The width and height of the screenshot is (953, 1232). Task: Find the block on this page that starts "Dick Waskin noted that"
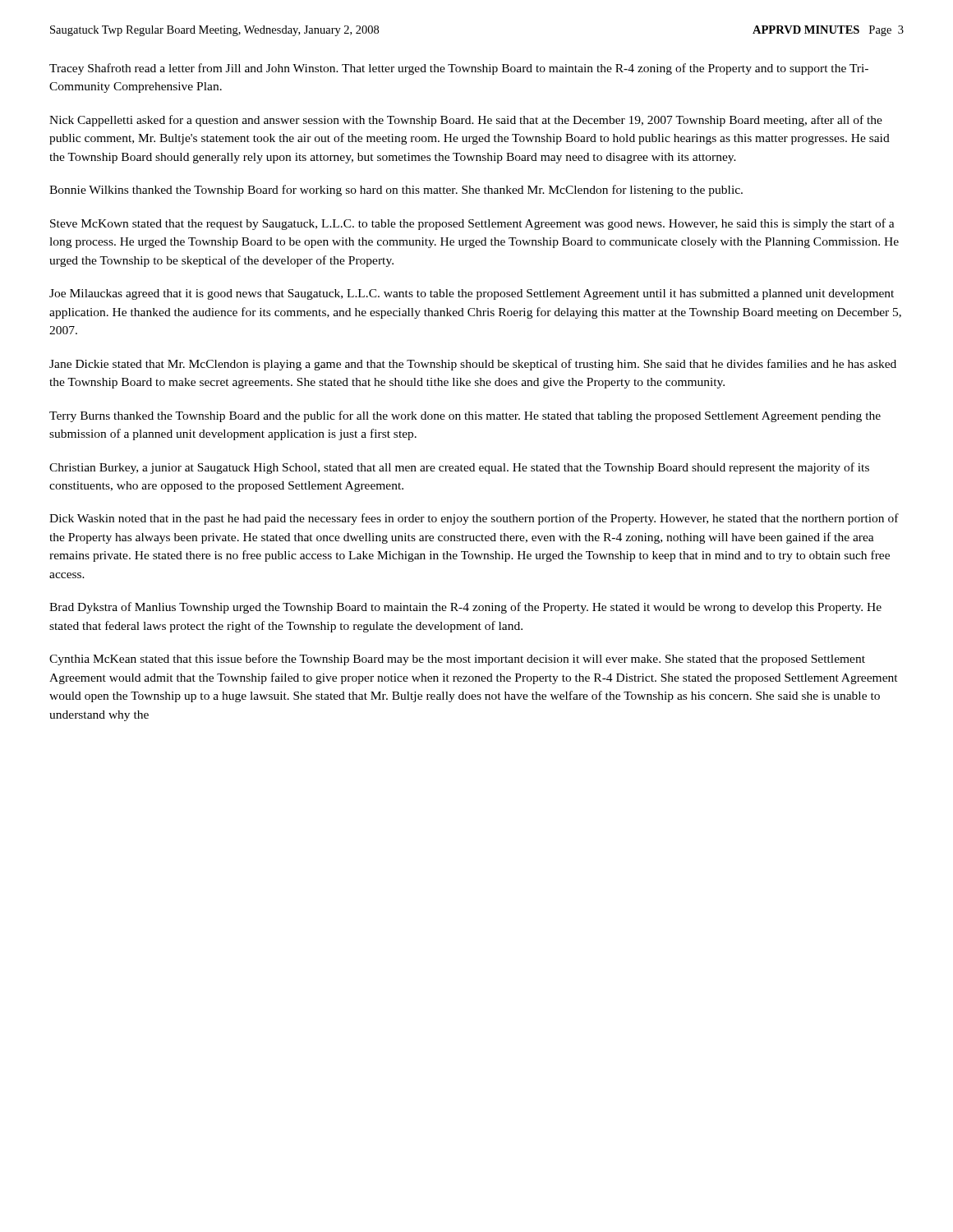(474, 546)
